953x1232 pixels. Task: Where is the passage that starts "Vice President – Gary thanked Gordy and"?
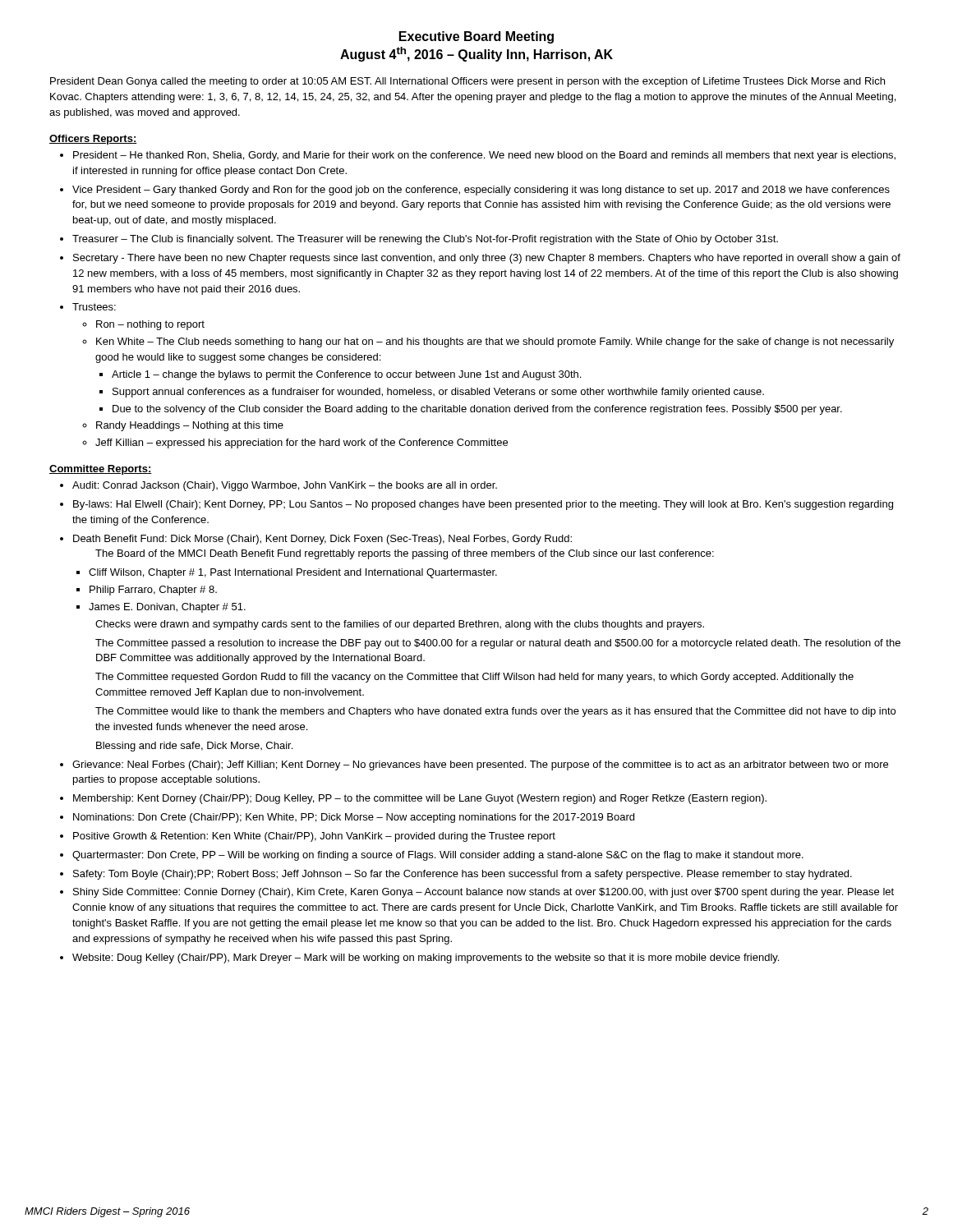482,204
